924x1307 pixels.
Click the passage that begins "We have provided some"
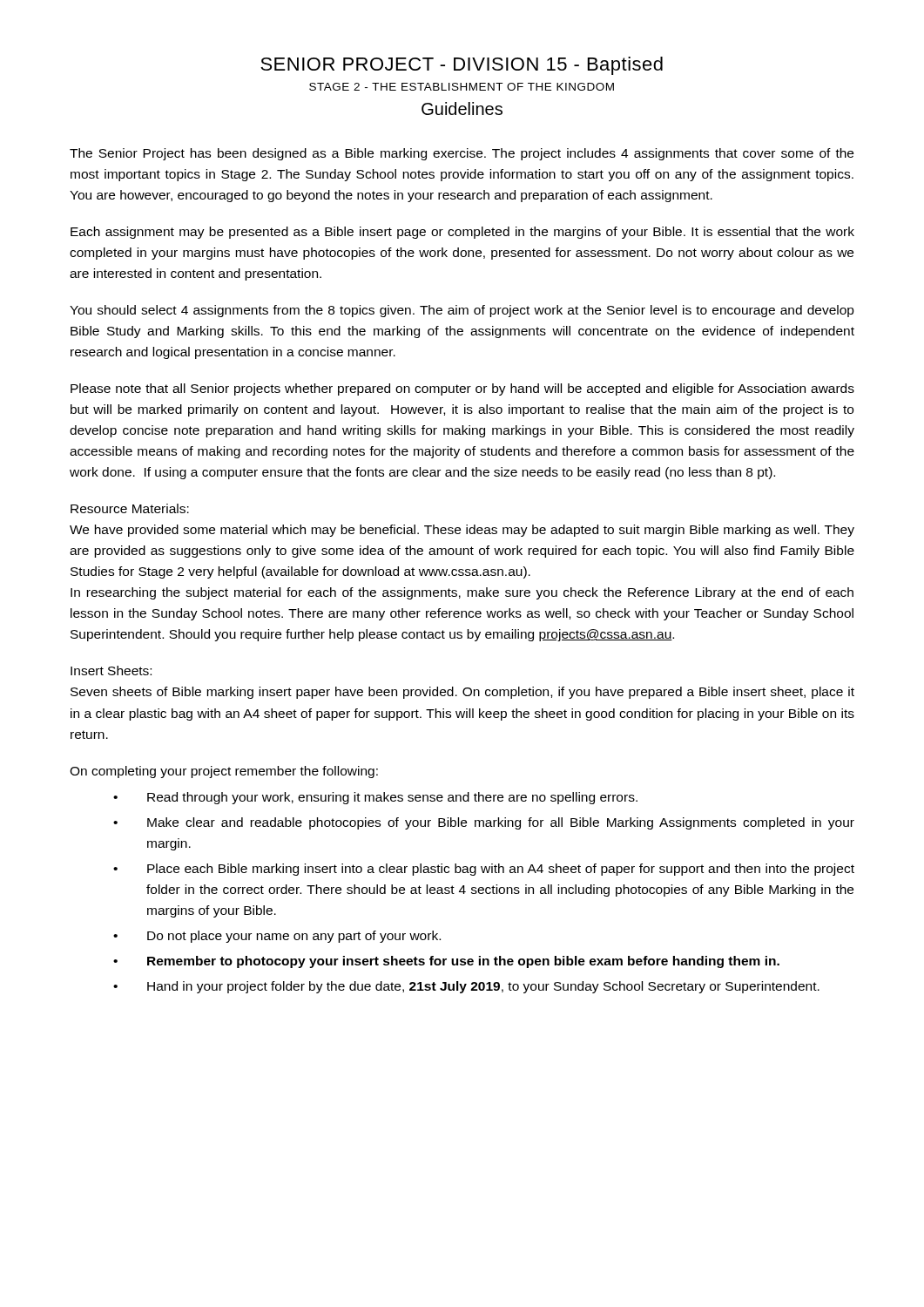462,582
